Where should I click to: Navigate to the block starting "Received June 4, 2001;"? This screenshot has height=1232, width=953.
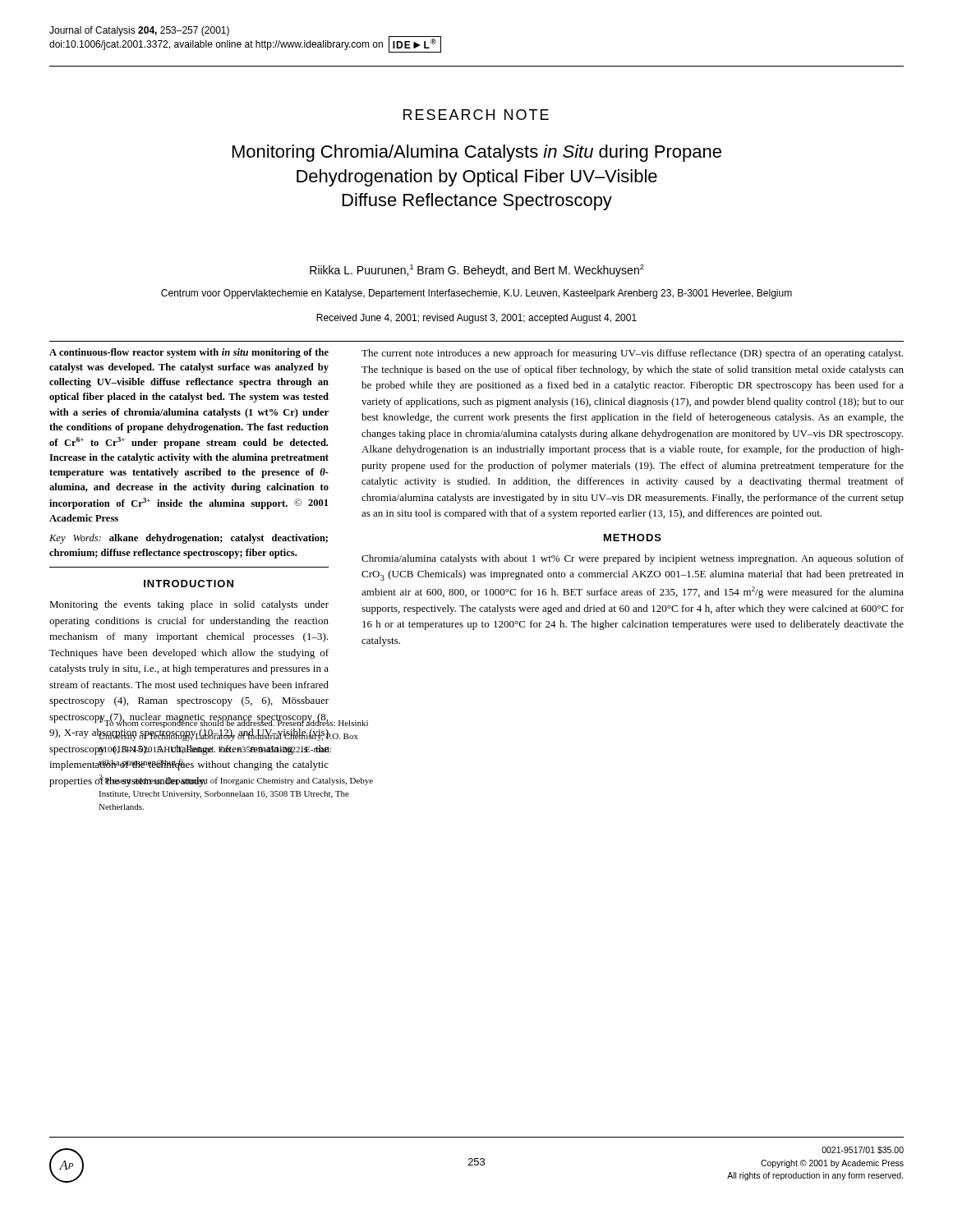tap(476, 318)
